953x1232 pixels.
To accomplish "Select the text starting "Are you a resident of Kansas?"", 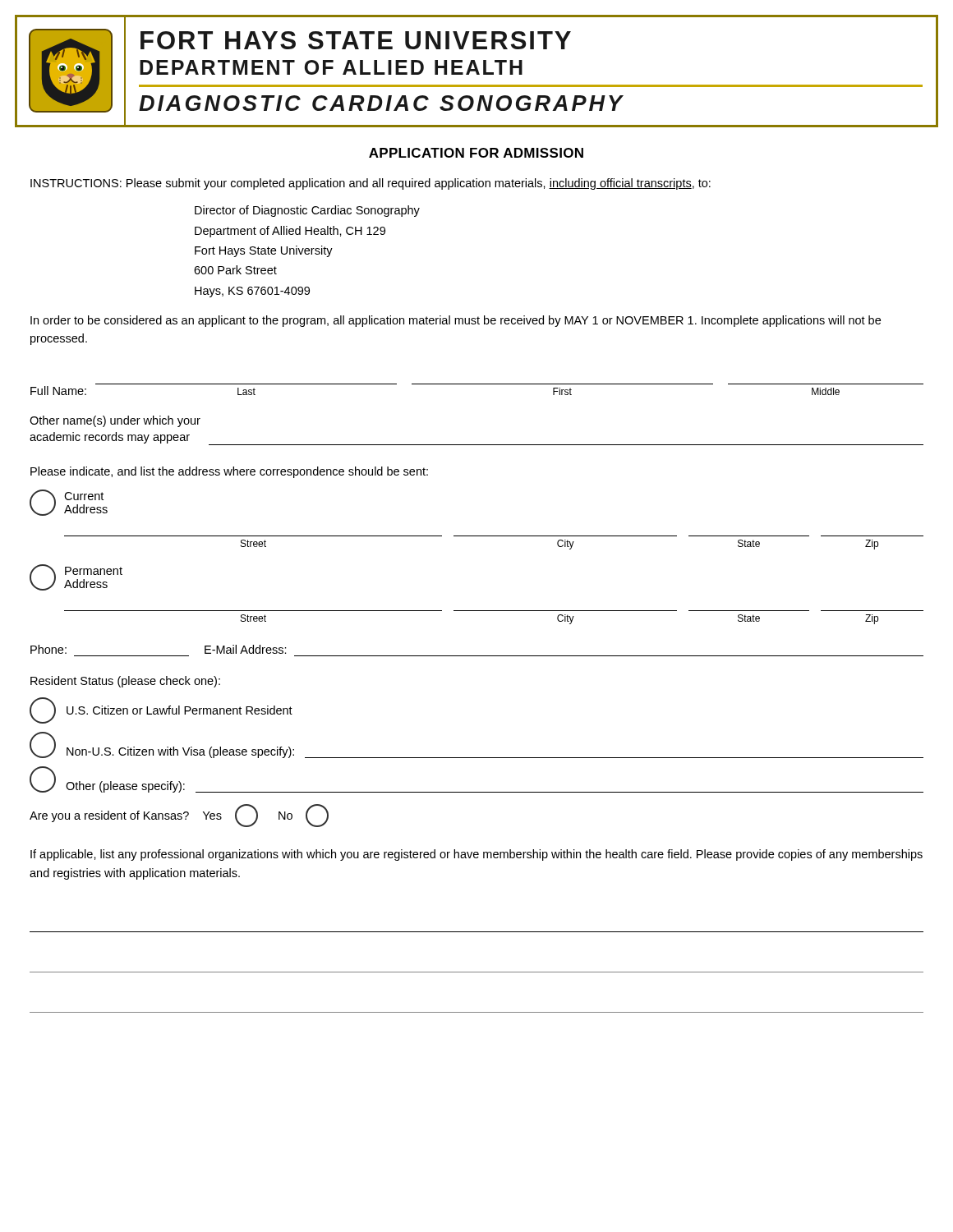I will [179, 816].
